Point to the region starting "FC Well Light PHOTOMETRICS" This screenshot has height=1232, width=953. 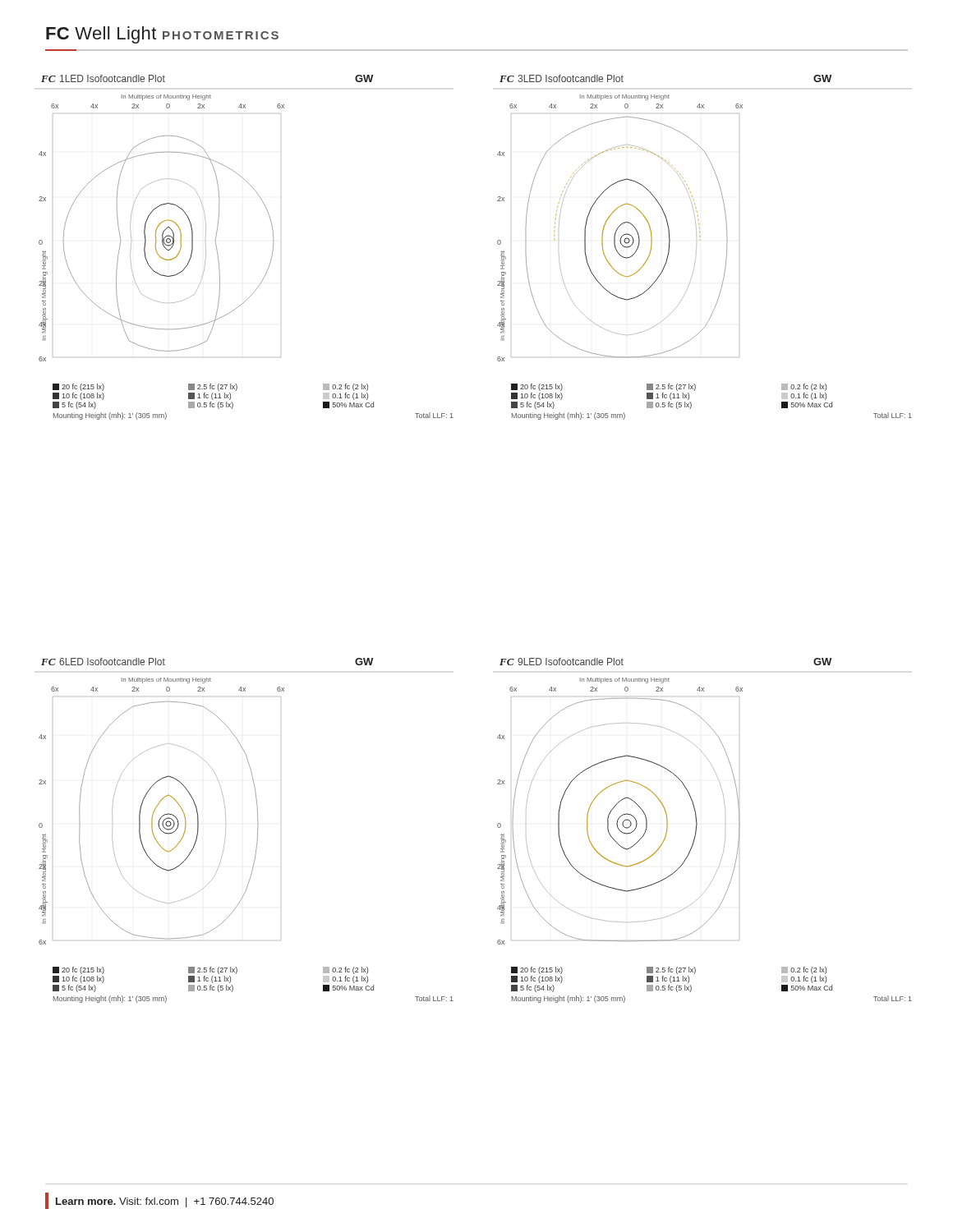coord(163,33)
